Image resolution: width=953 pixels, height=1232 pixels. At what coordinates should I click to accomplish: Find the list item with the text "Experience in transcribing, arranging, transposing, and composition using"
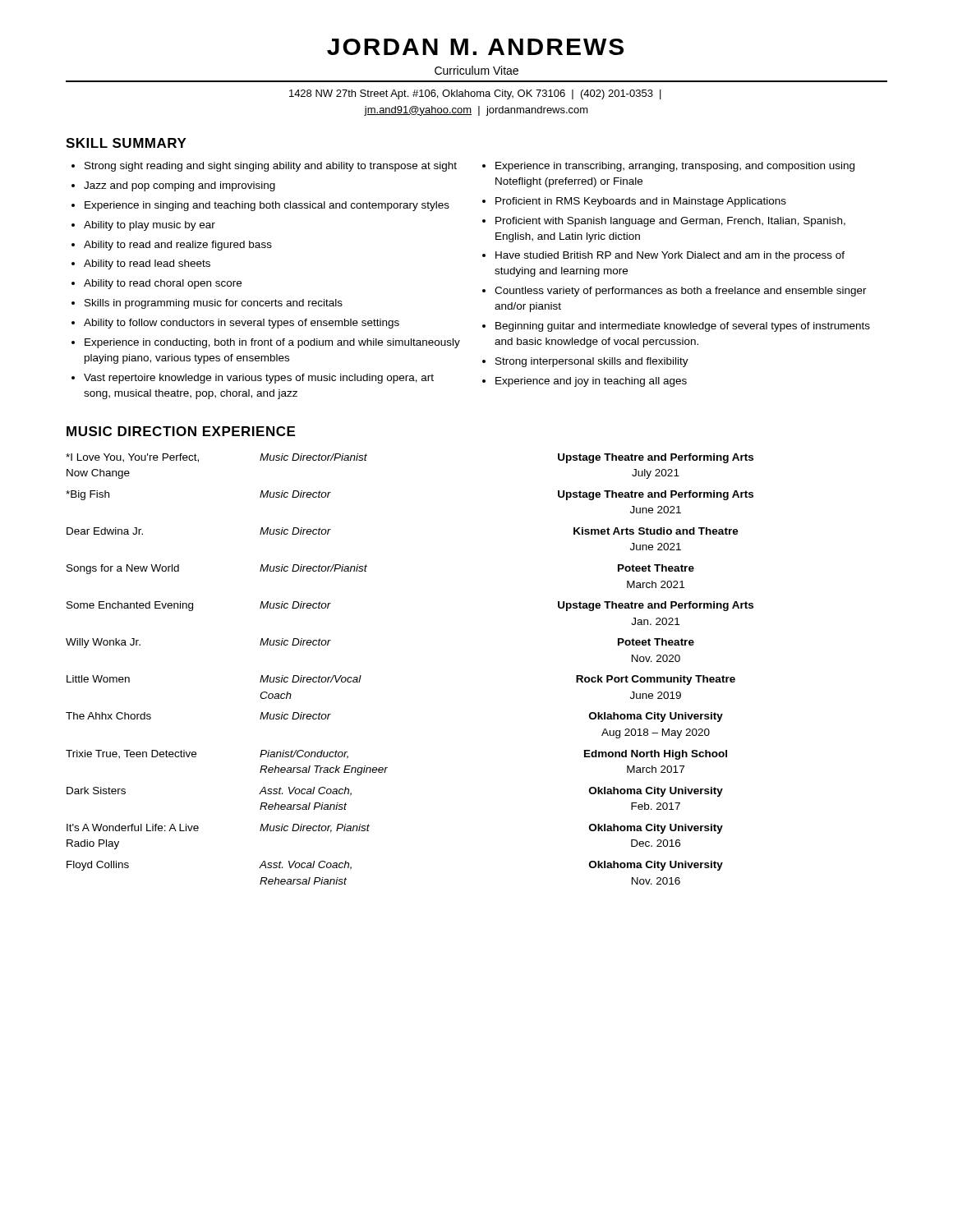click(675, 173)
